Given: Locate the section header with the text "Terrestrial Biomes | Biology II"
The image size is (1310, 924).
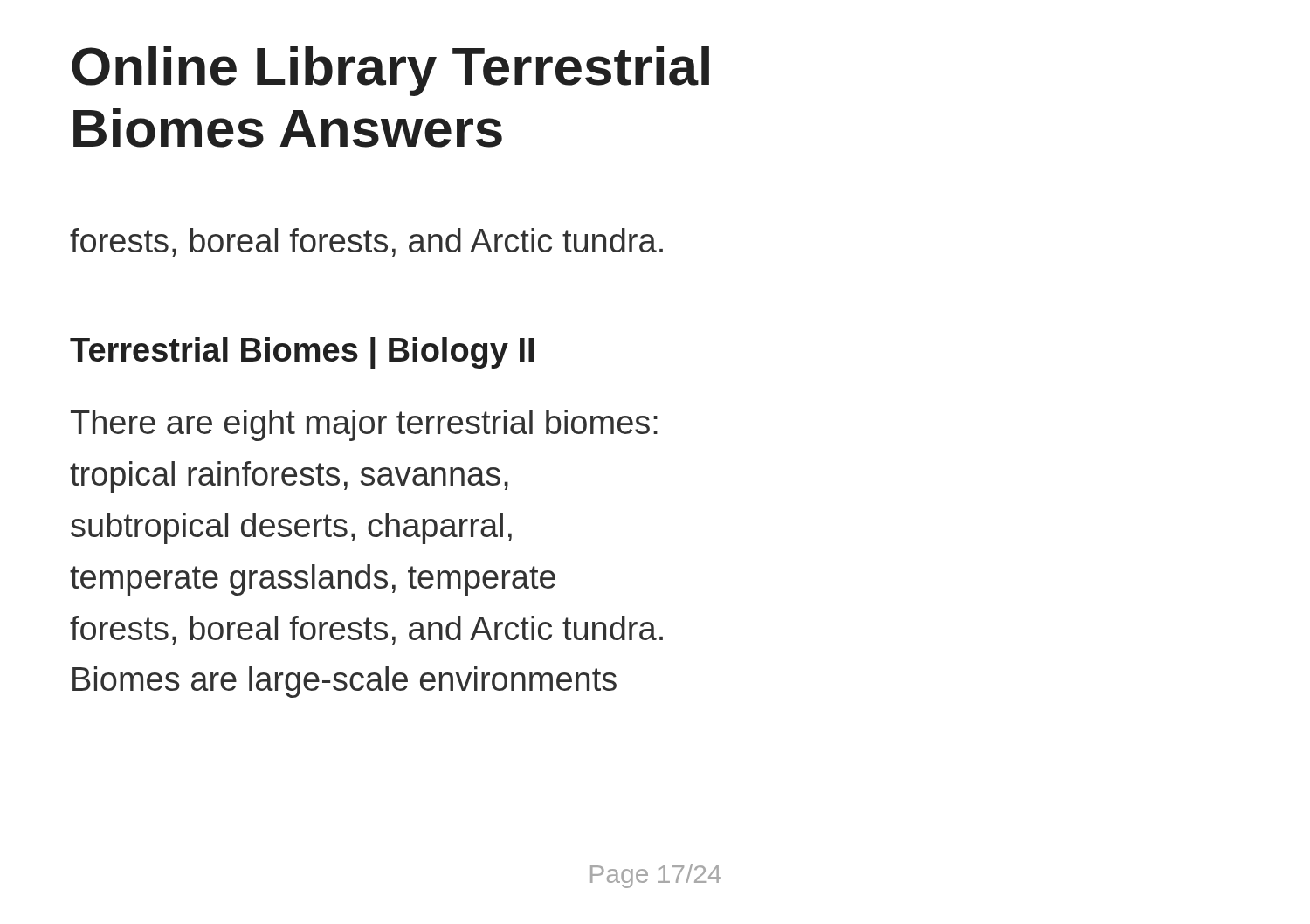Looking at the screenshot, I should [302, 353].
